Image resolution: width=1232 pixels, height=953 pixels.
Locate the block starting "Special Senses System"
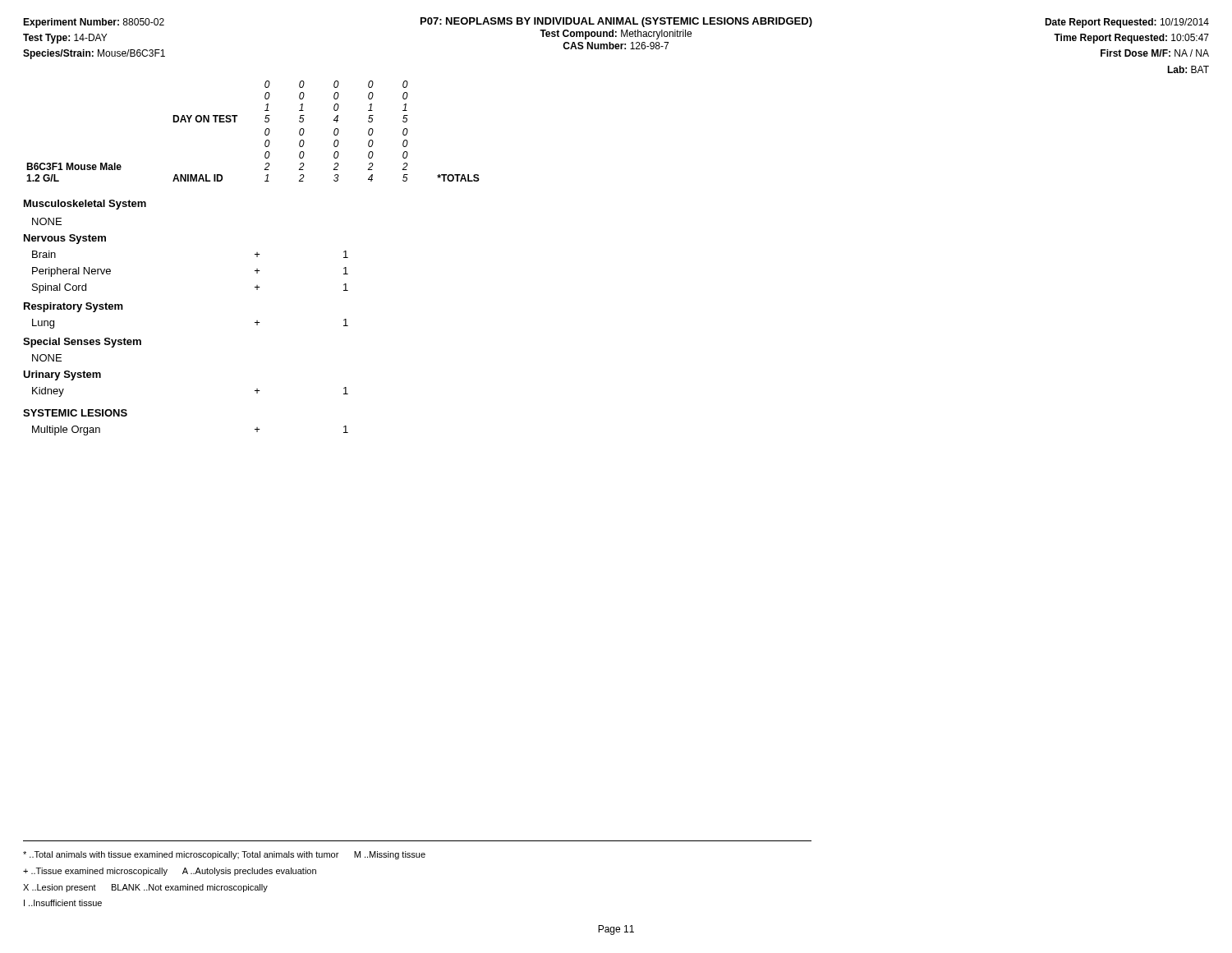click(x=82, y=341)
